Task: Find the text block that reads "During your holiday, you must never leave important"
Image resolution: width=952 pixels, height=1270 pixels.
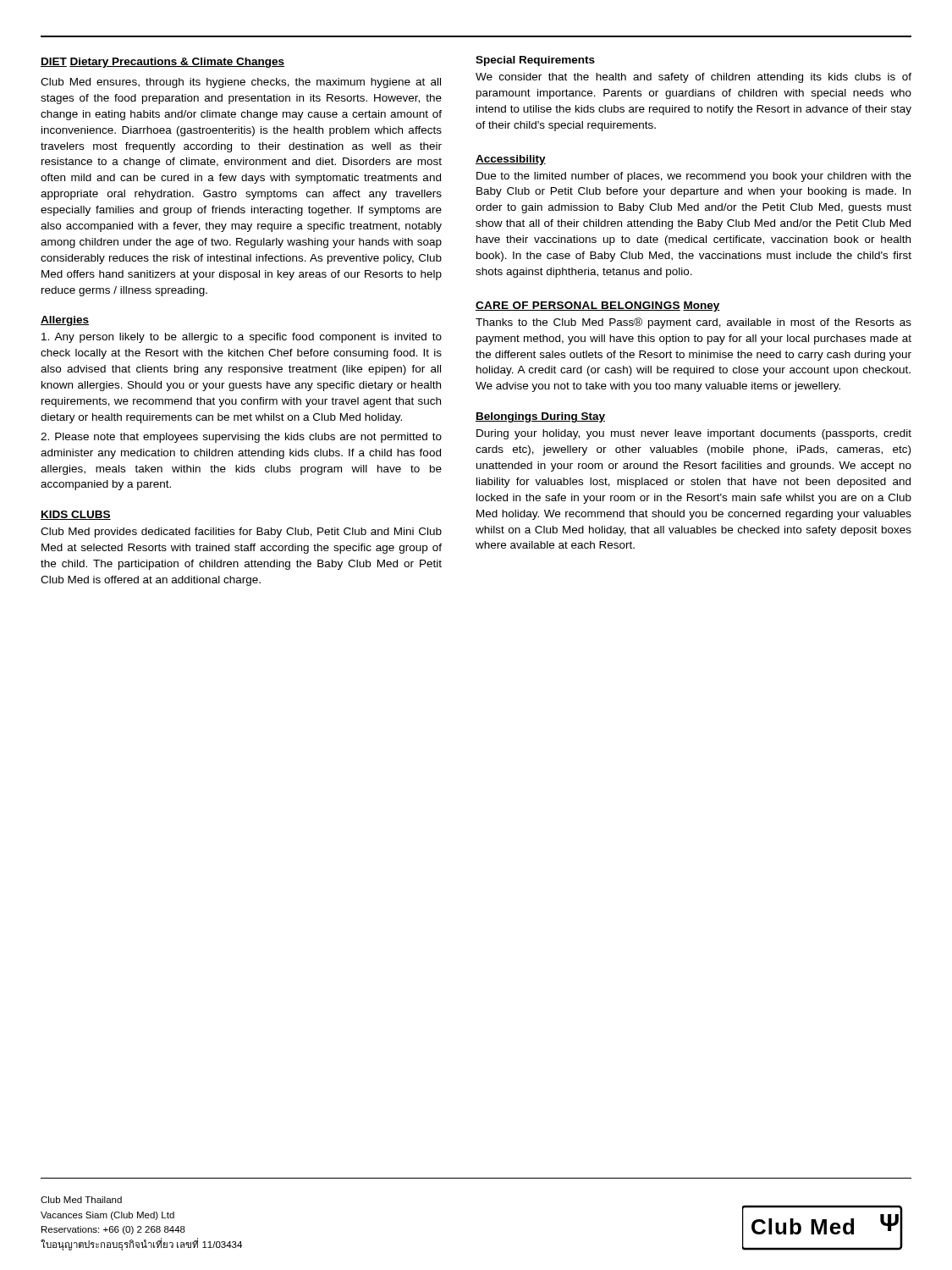Action: tap(693, 489)
